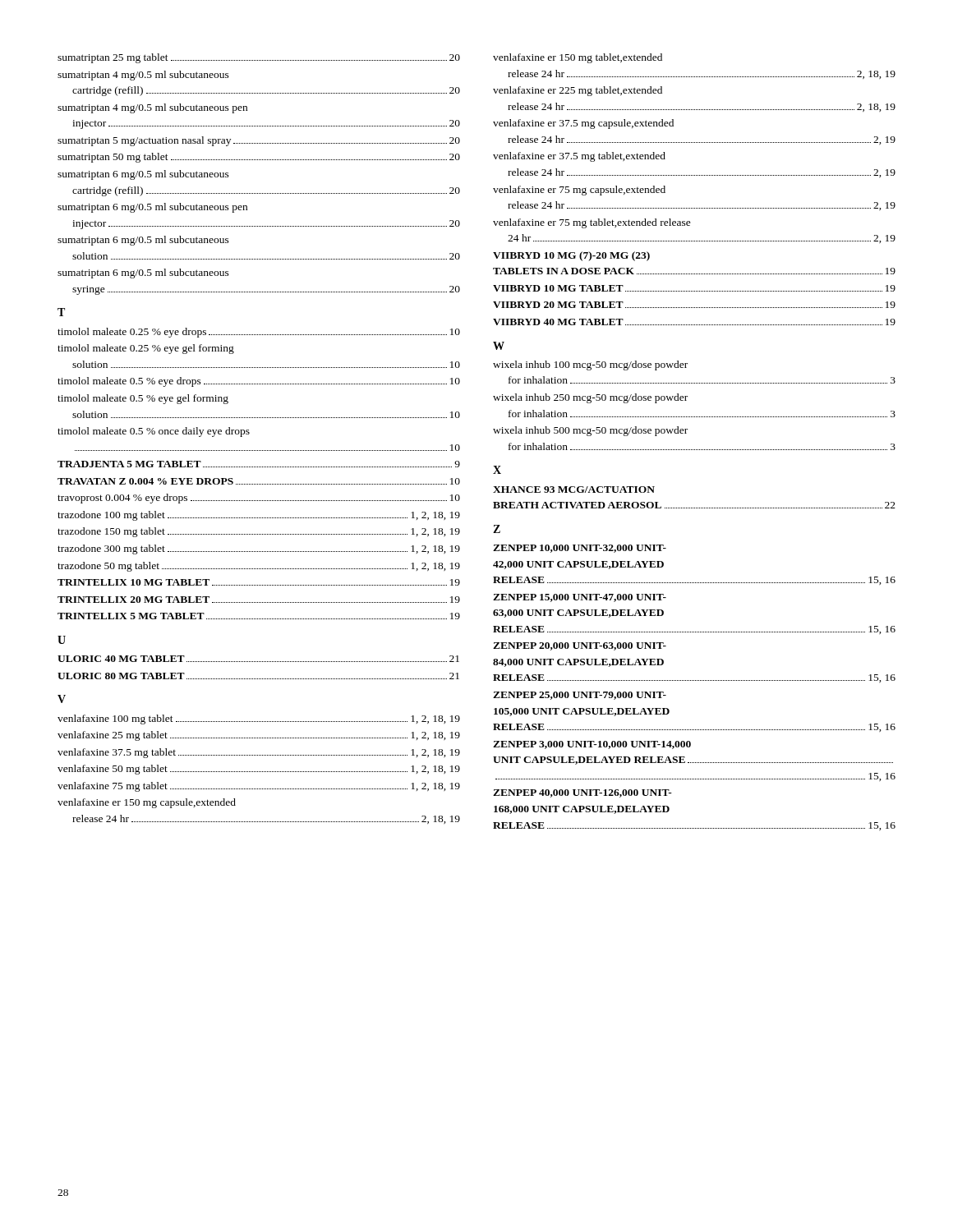Find the passage starting "sumatriptan 5 mg/actuation nasal spray 20"
The image size is (953, 1232).
(x=259, y=140)
